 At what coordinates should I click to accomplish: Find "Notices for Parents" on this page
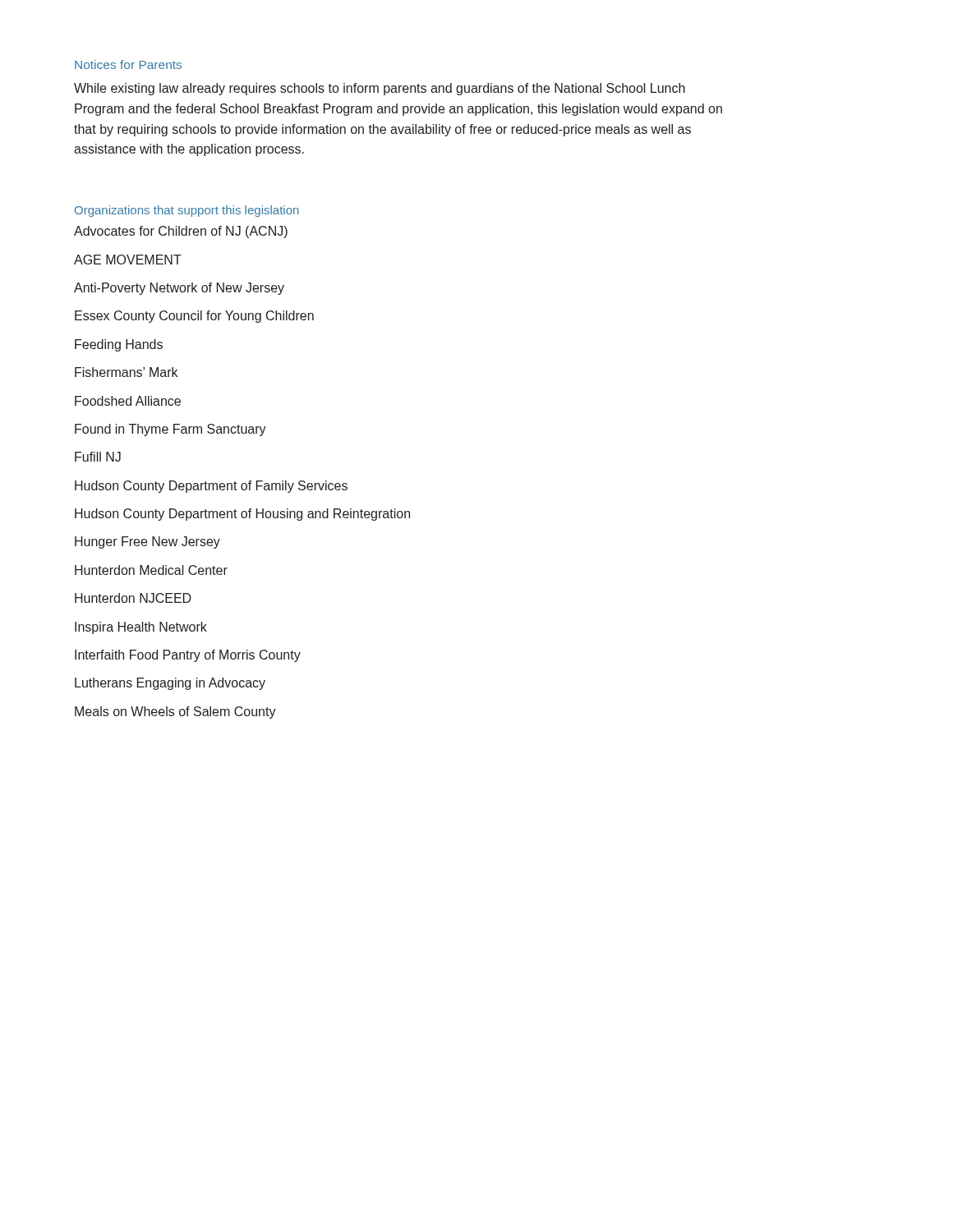coord(128,64)
